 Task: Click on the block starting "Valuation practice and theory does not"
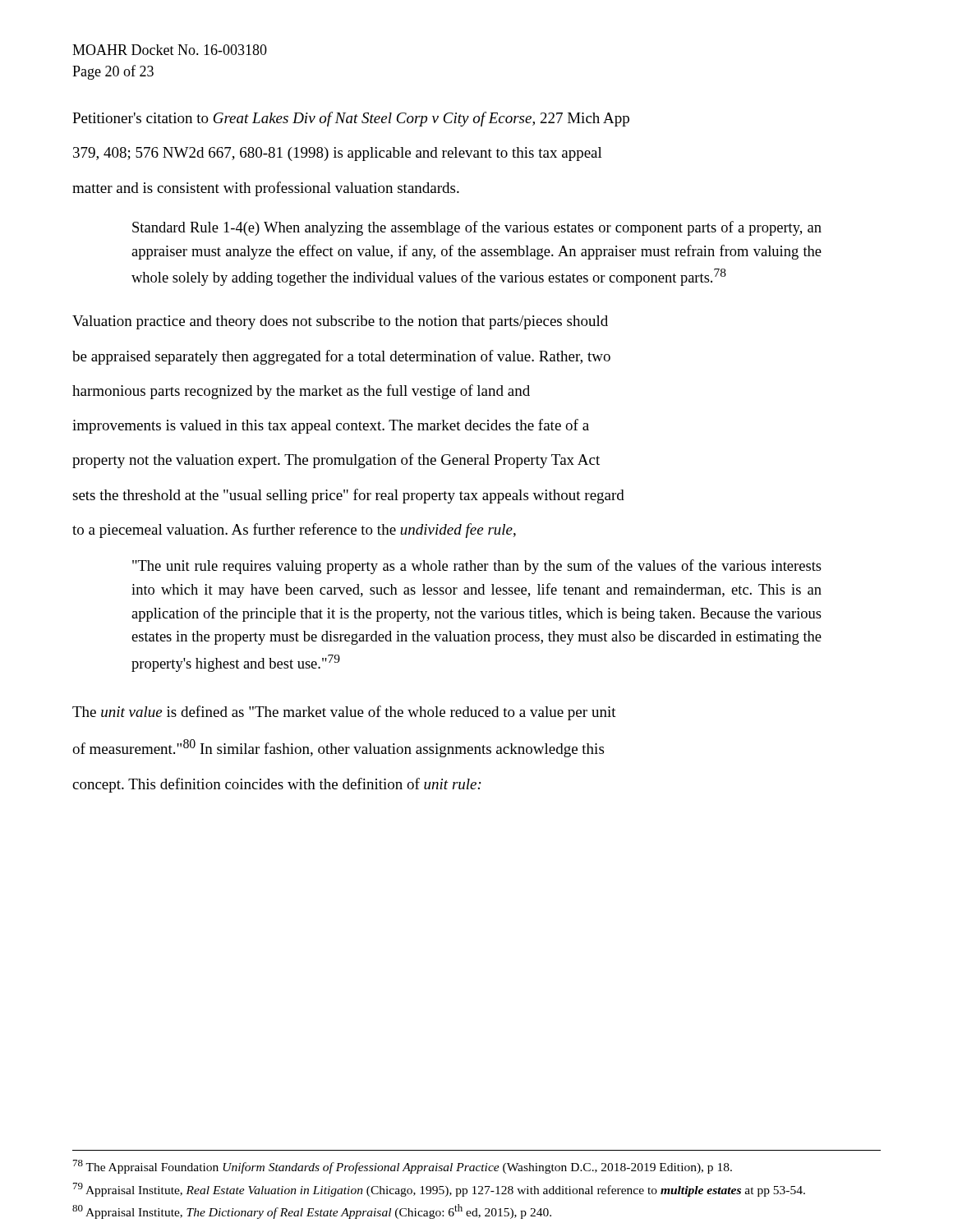340,321
